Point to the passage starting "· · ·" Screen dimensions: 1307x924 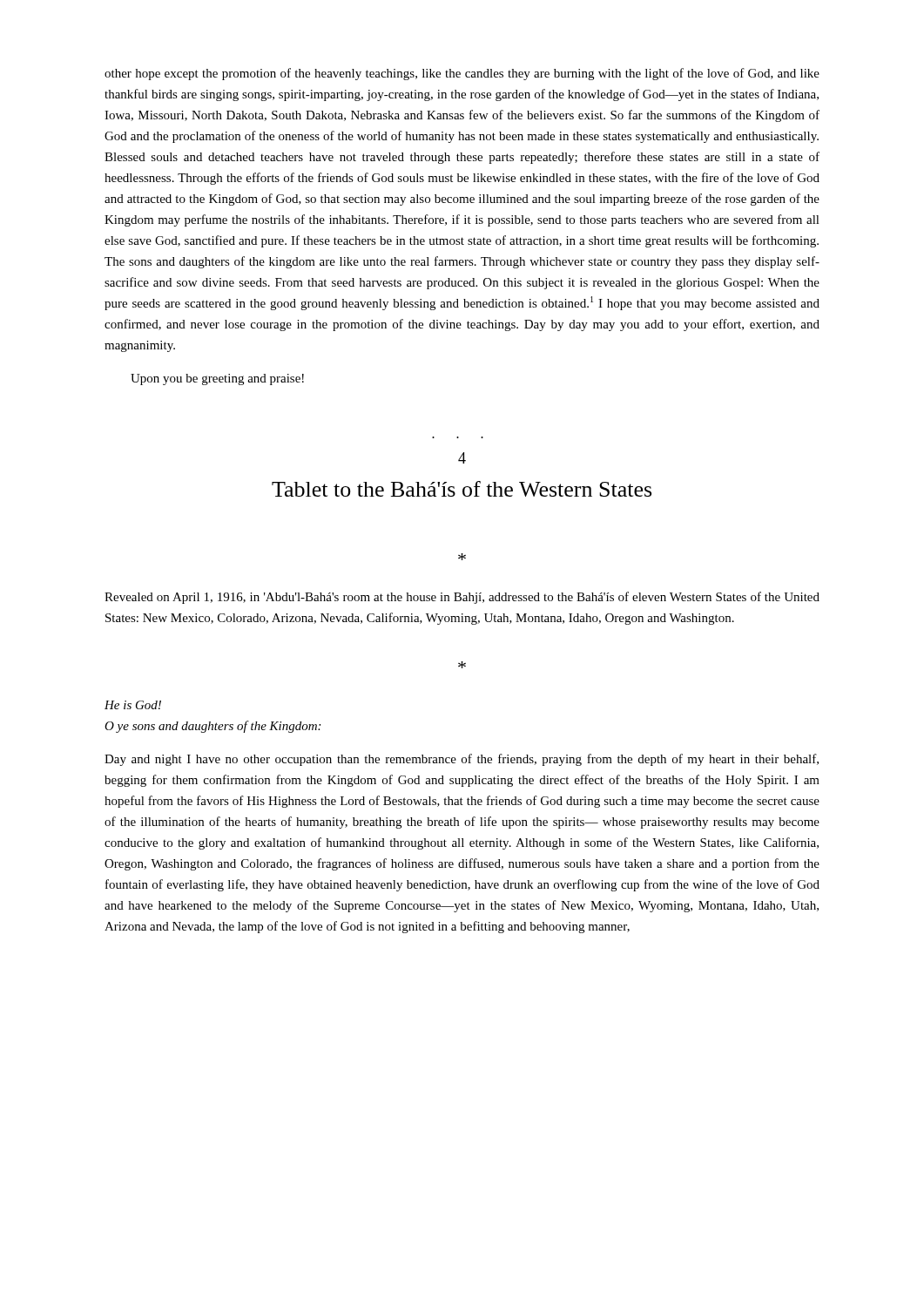[462, 438]
